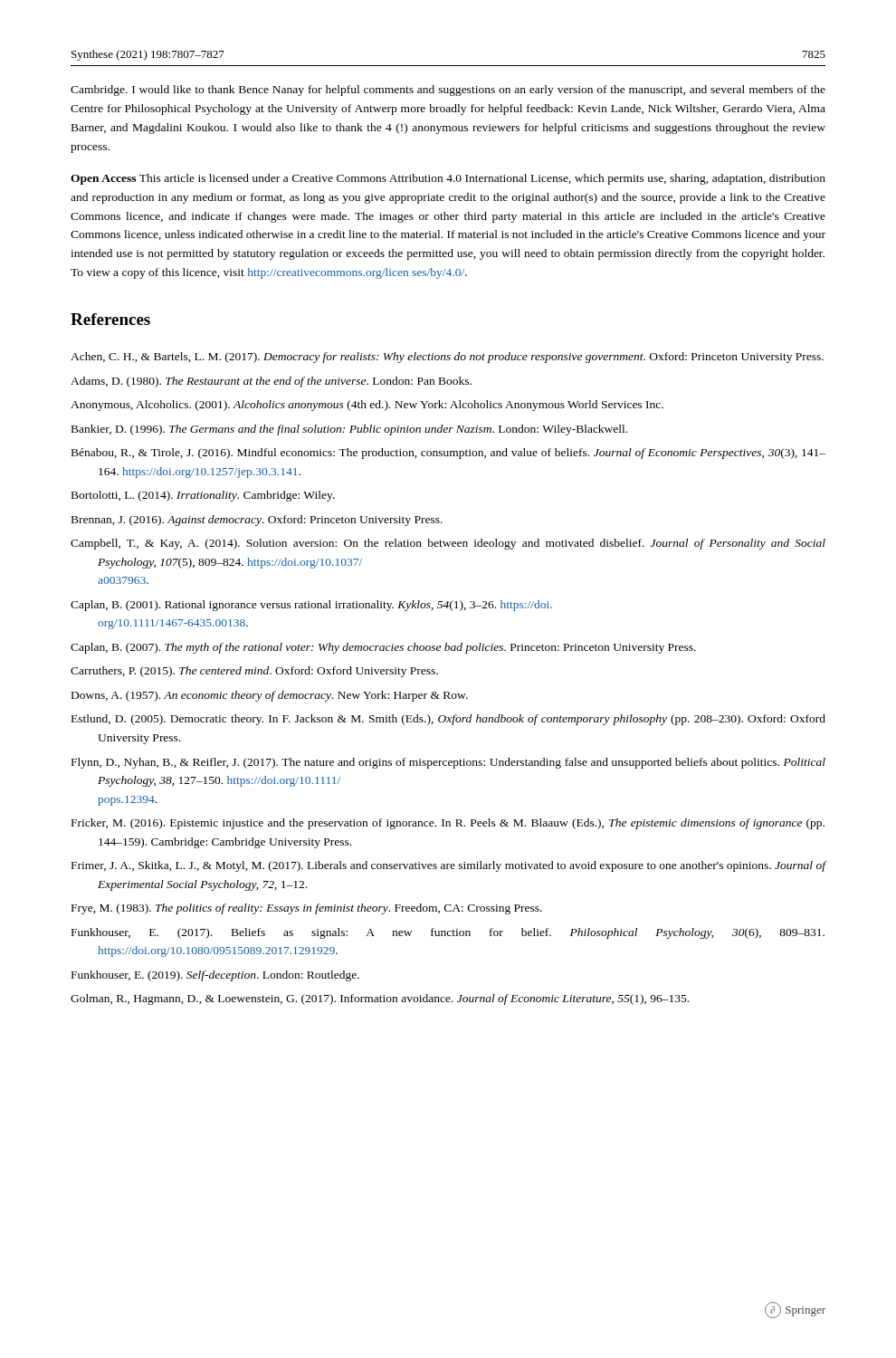Point to the passage starting "Anonymous, Alcoholics. (2001). Alcoholics"
The height and width of the screenshot is (1358, 896).
pyautogui.click(x=367, y=404)
